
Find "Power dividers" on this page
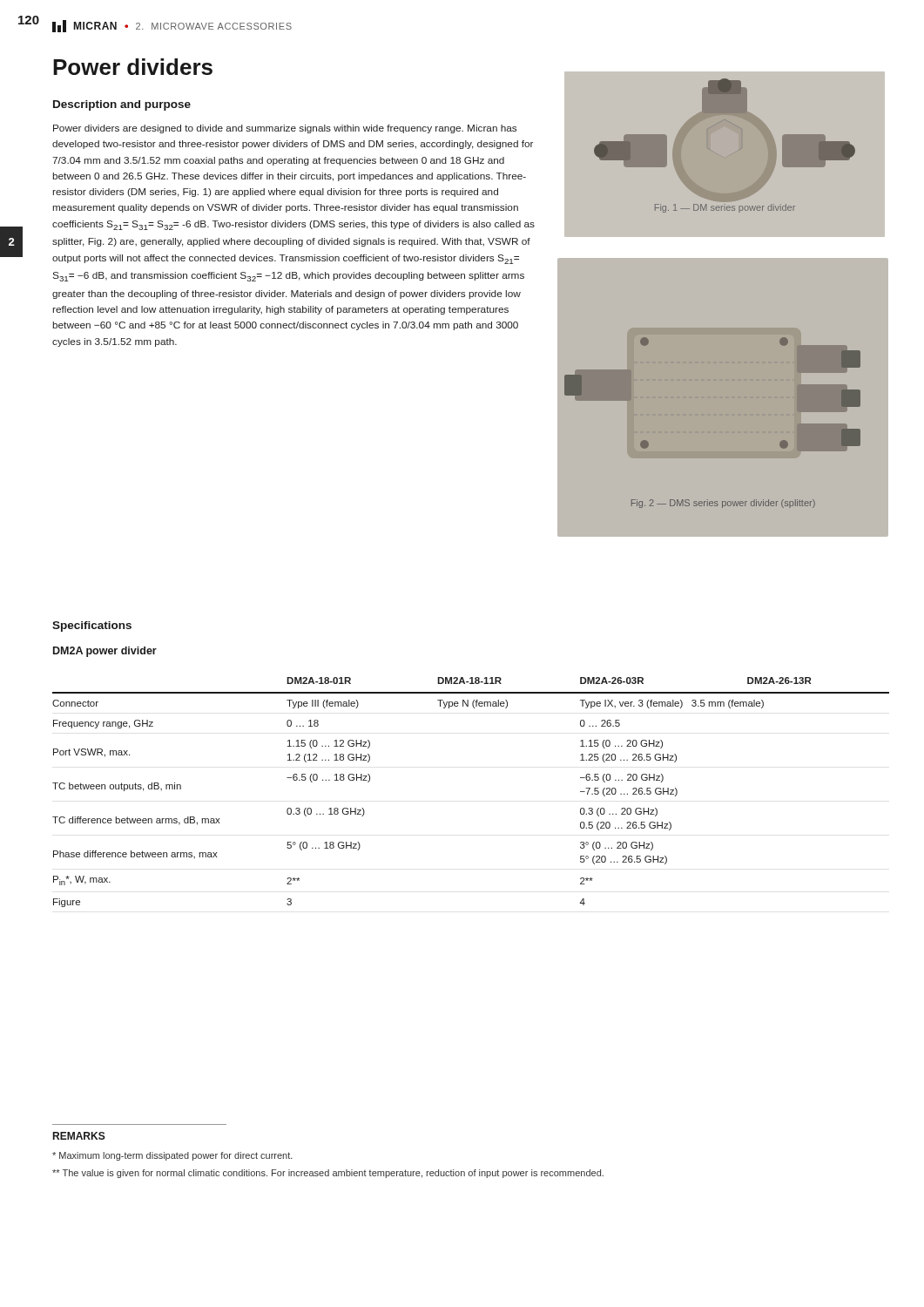(133, 67)
